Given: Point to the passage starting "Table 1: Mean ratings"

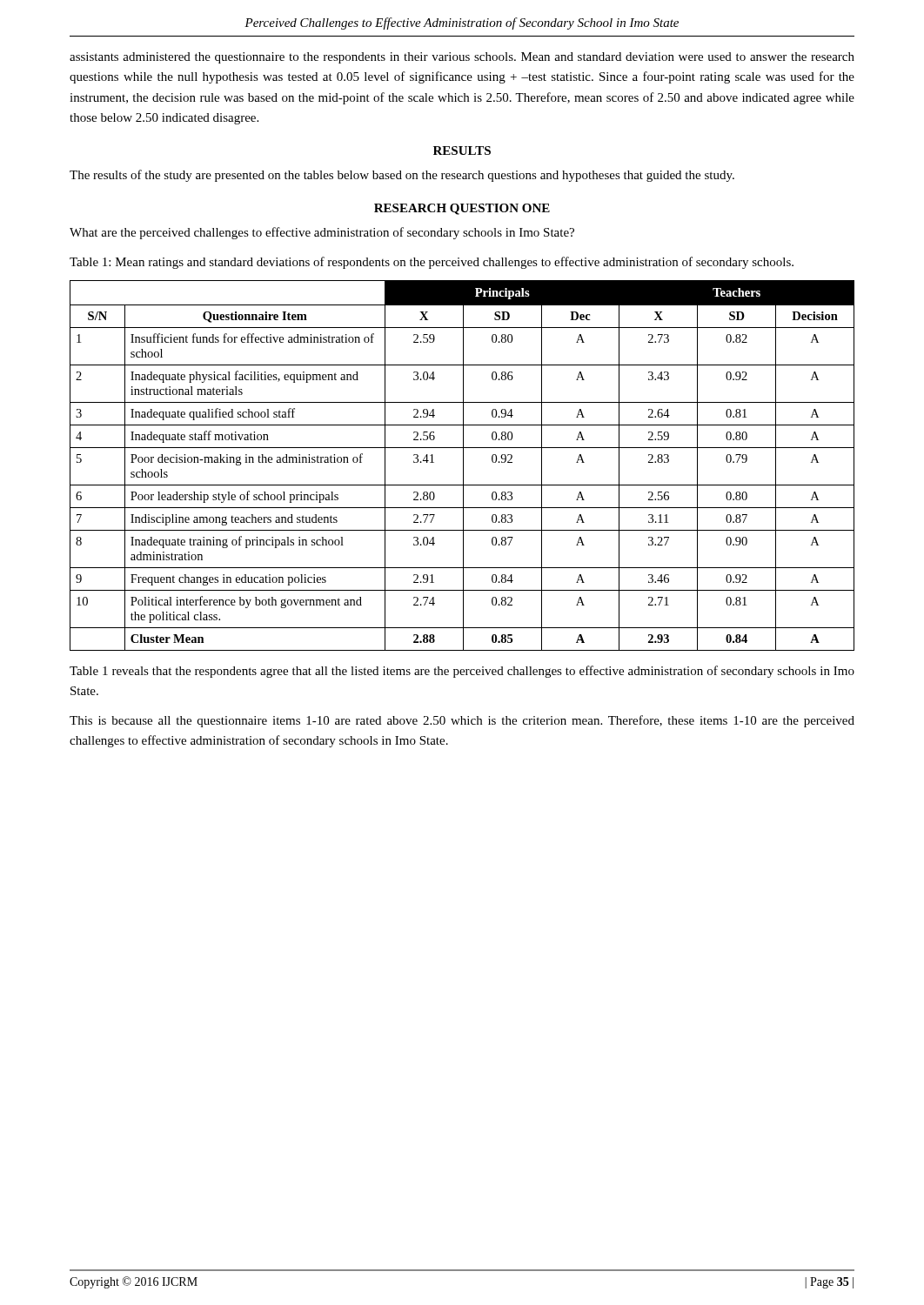Looking at the screenshot, I should click(432, 261).
